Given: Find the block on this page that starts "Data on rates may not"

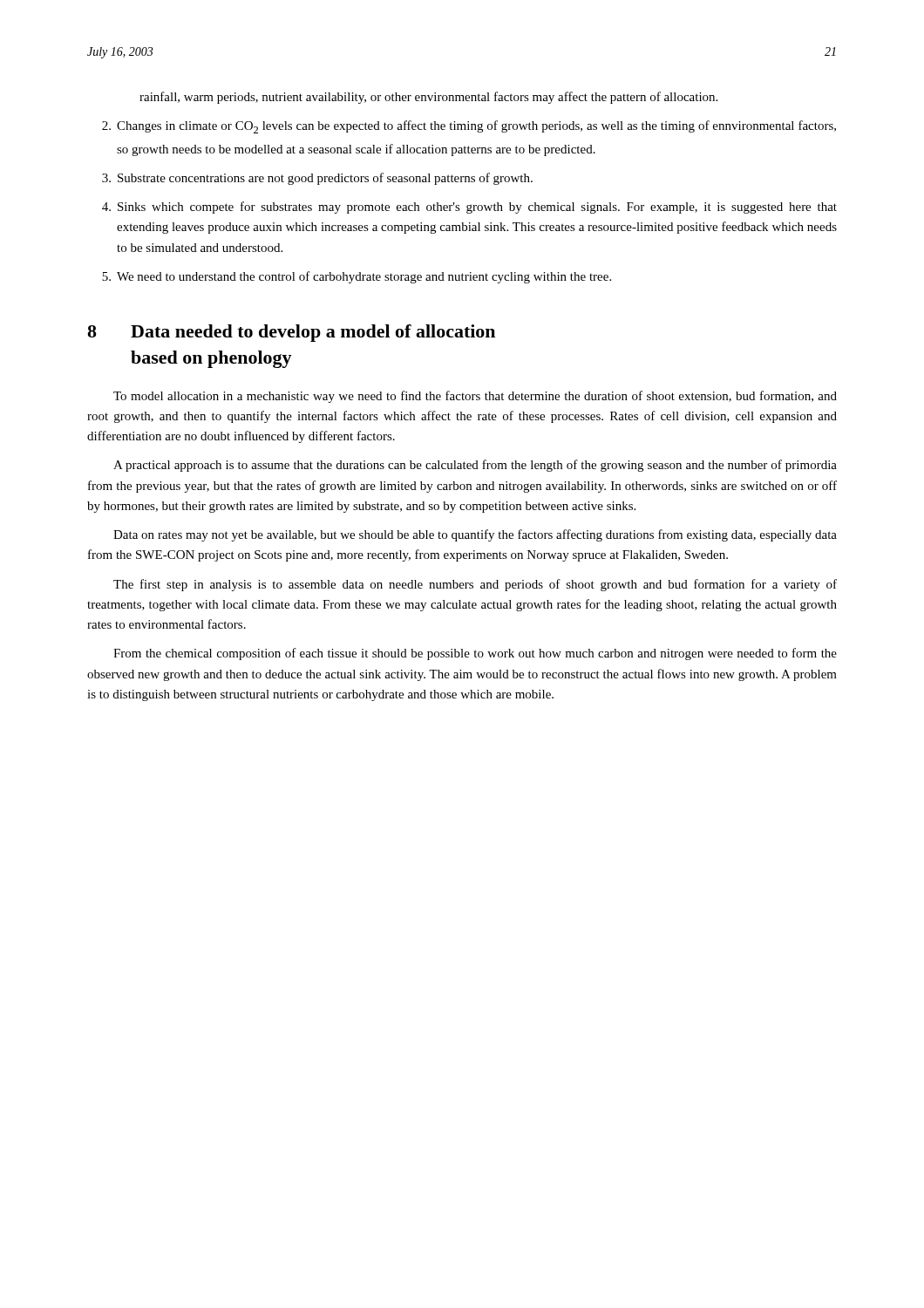Looking at the screenshot, I should pos(462,545).
